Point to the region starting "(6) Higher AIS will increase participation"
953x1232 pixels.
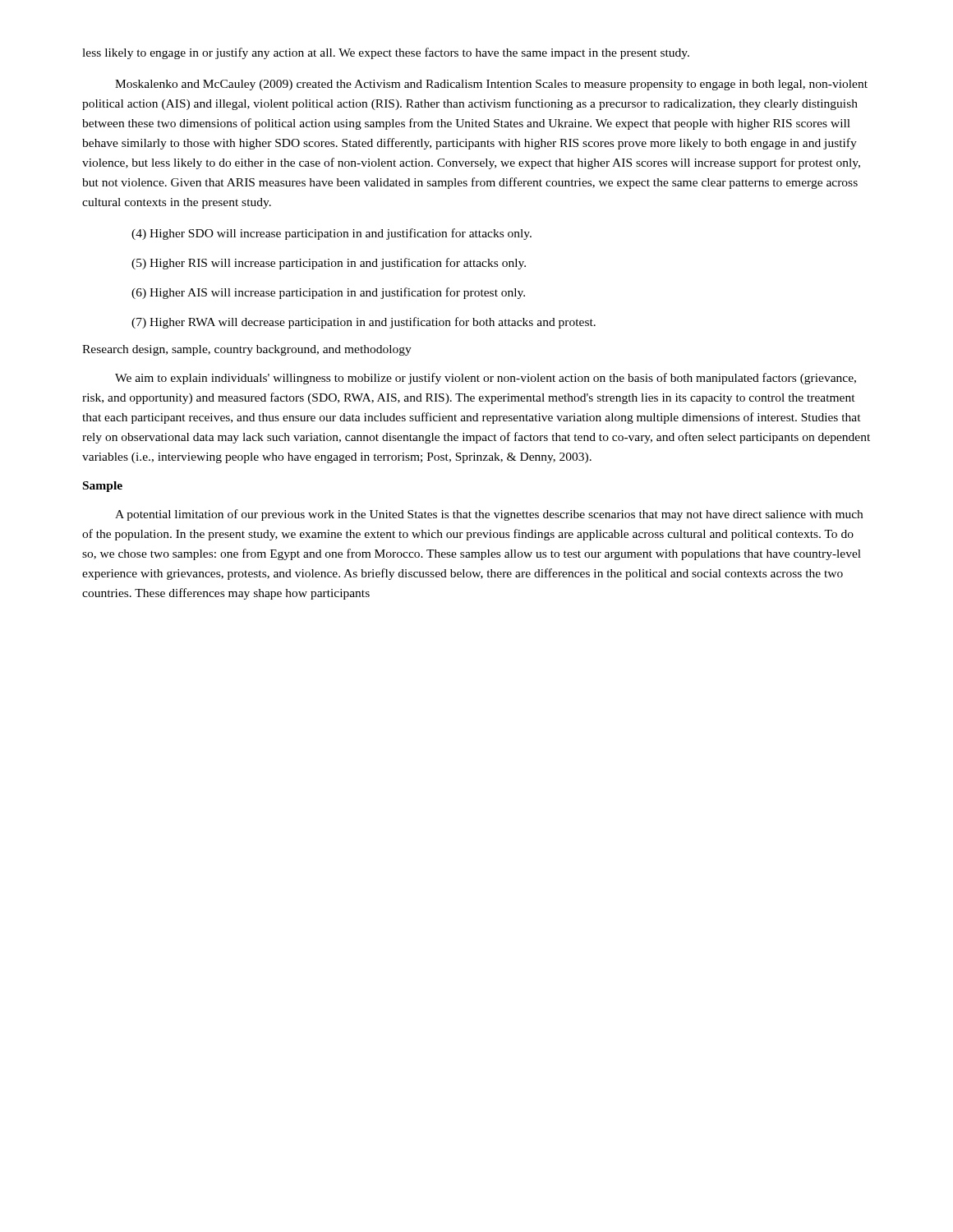329,292
